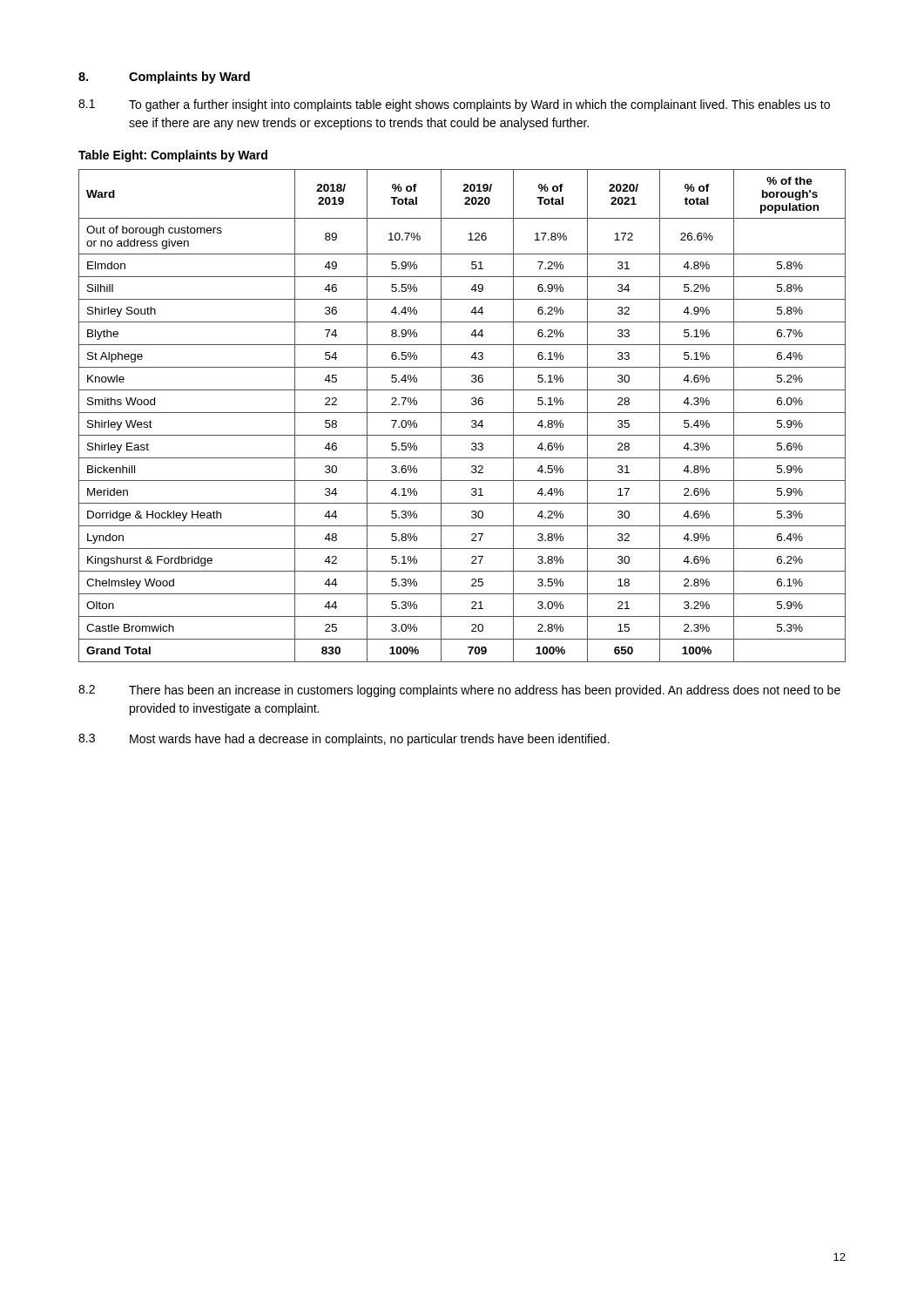Find the table that mentions "2018/ 2019"
Image resolution: width=924 pixels, height=1307 pixels.
pyautogui.click(x=462, y=416)
